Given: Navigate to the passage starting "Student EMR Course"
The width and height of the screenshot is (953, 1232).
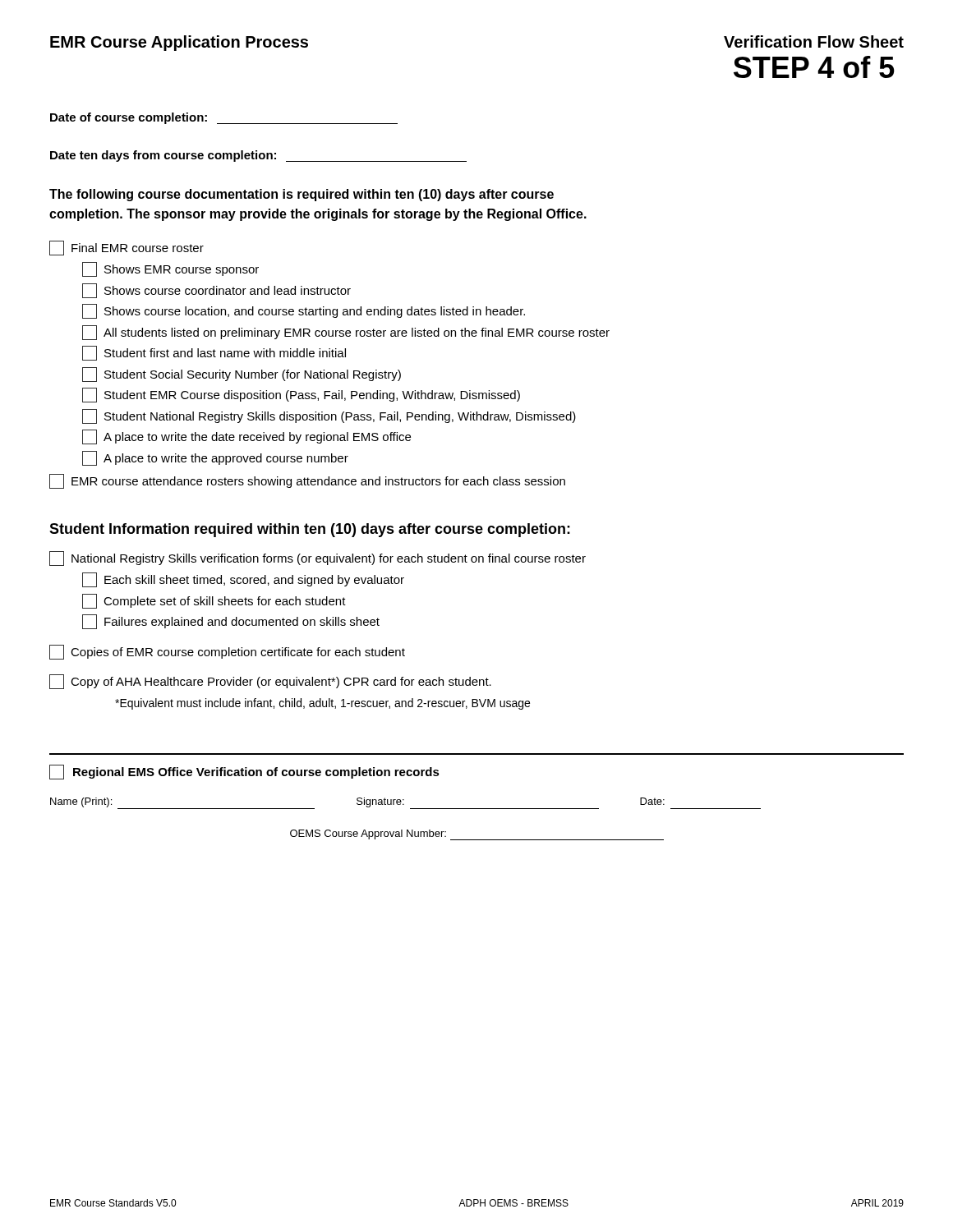Looking at the screenshot, I should (x=301, y=395).
